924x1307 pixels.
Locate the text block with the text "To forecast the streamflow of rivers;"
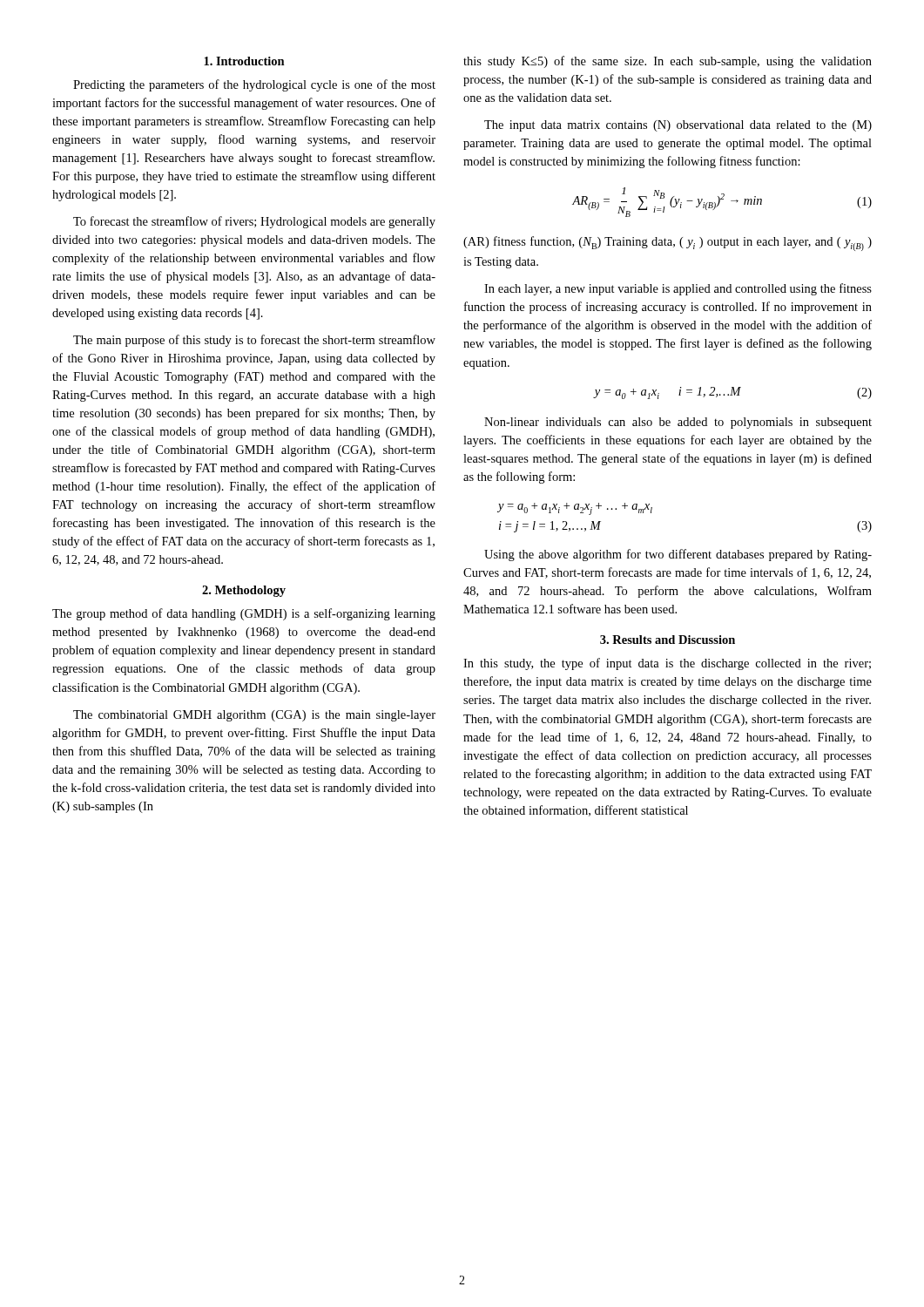click(x=244, y=267)
